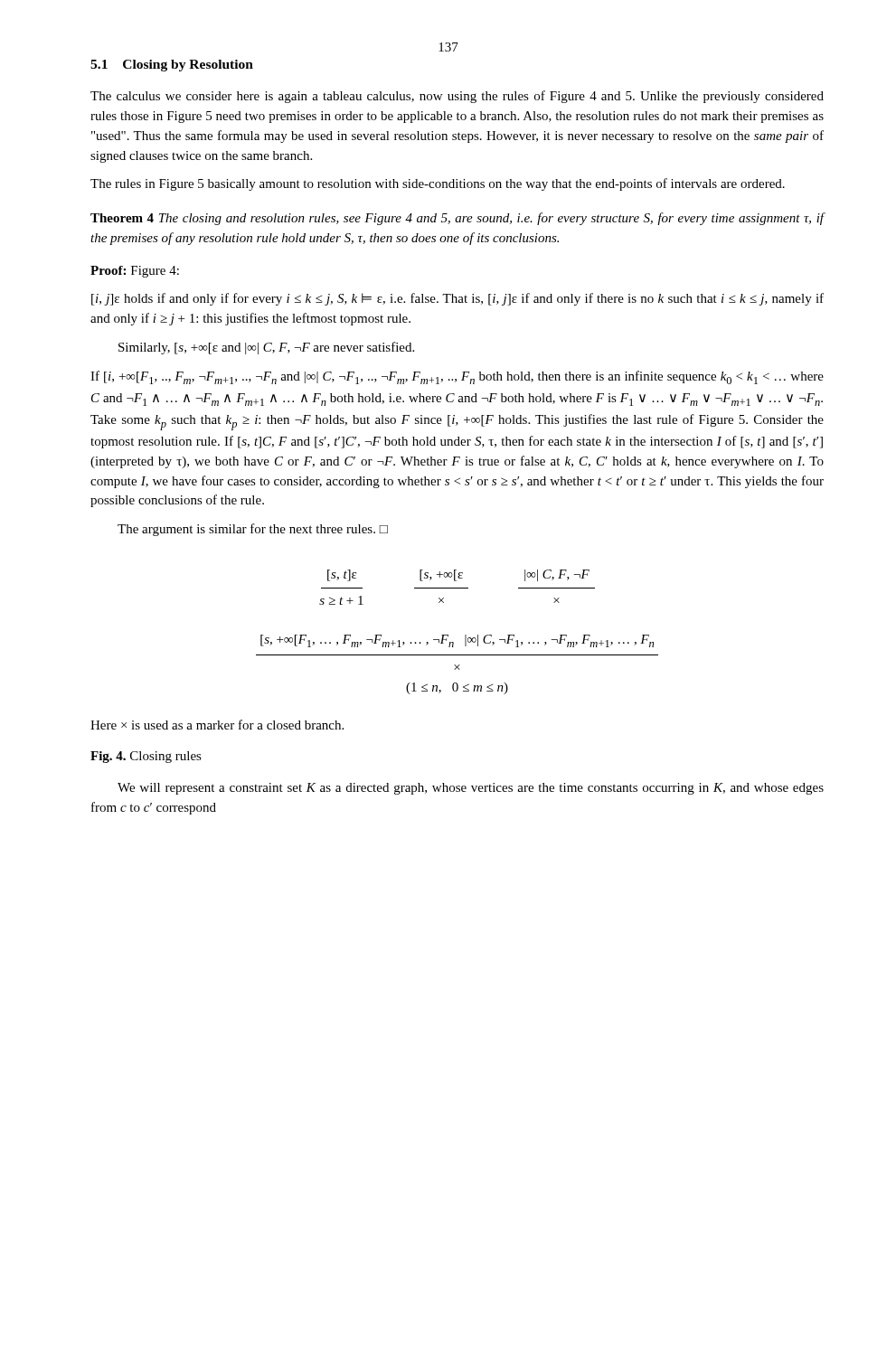
Task: Point to the text block starting "We will represent a constraint set K as"
Action: [x=457, y=798]
